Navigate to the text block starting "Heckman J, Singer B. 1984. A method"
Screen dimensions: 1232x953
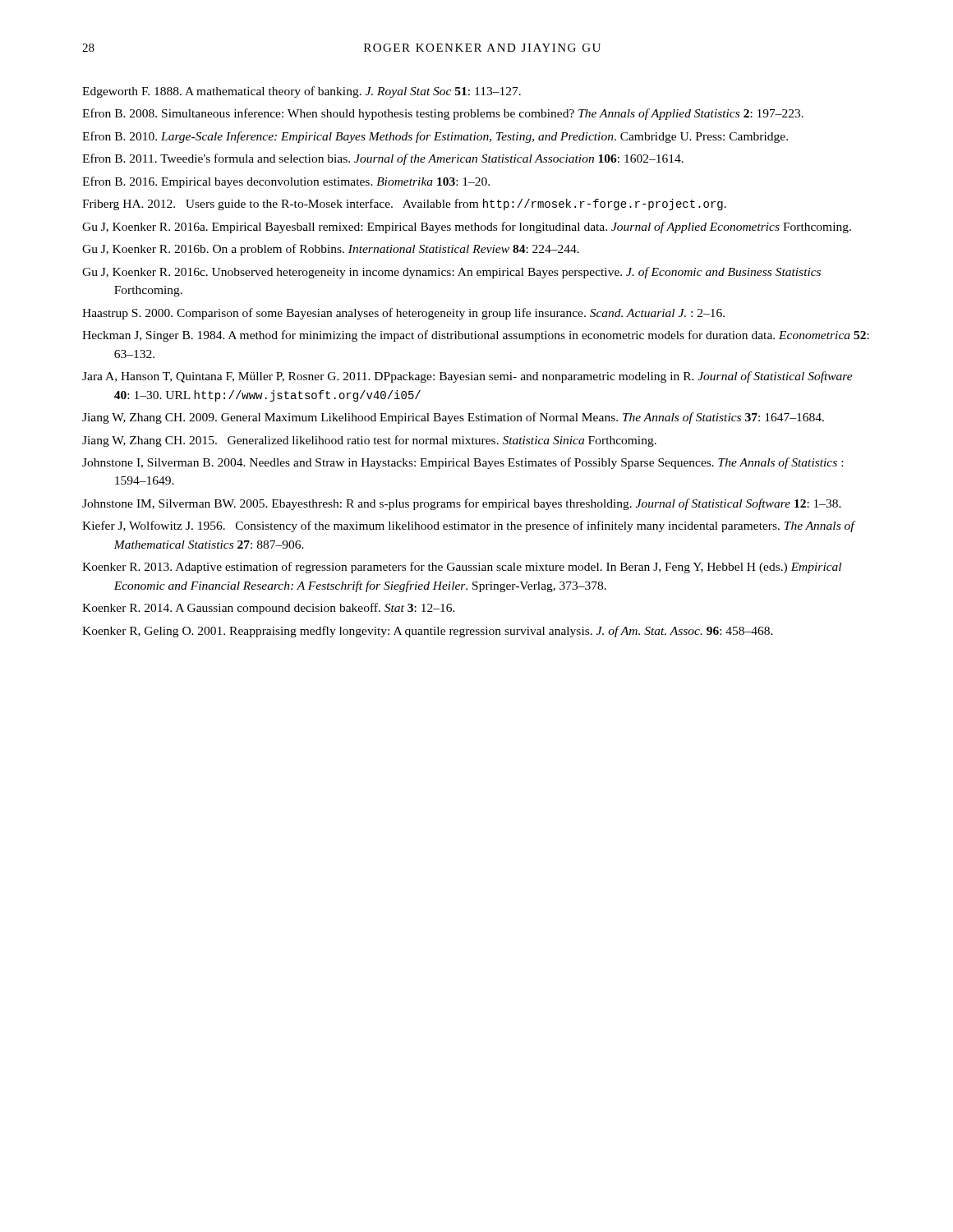pyautogui.click(x=476, y=344)
